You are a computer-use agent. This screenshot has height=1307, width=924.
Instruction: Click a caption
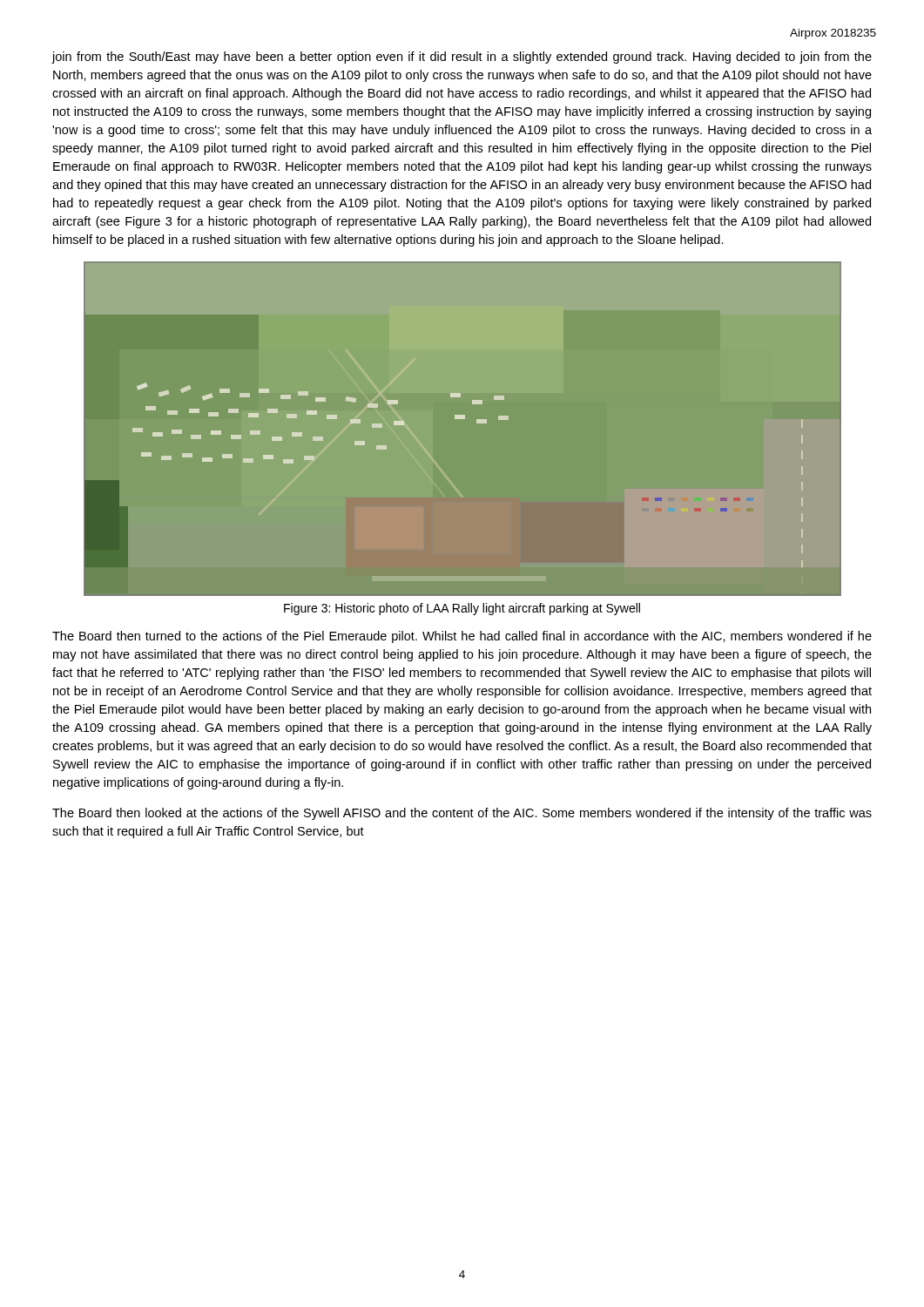pos(462,608)
